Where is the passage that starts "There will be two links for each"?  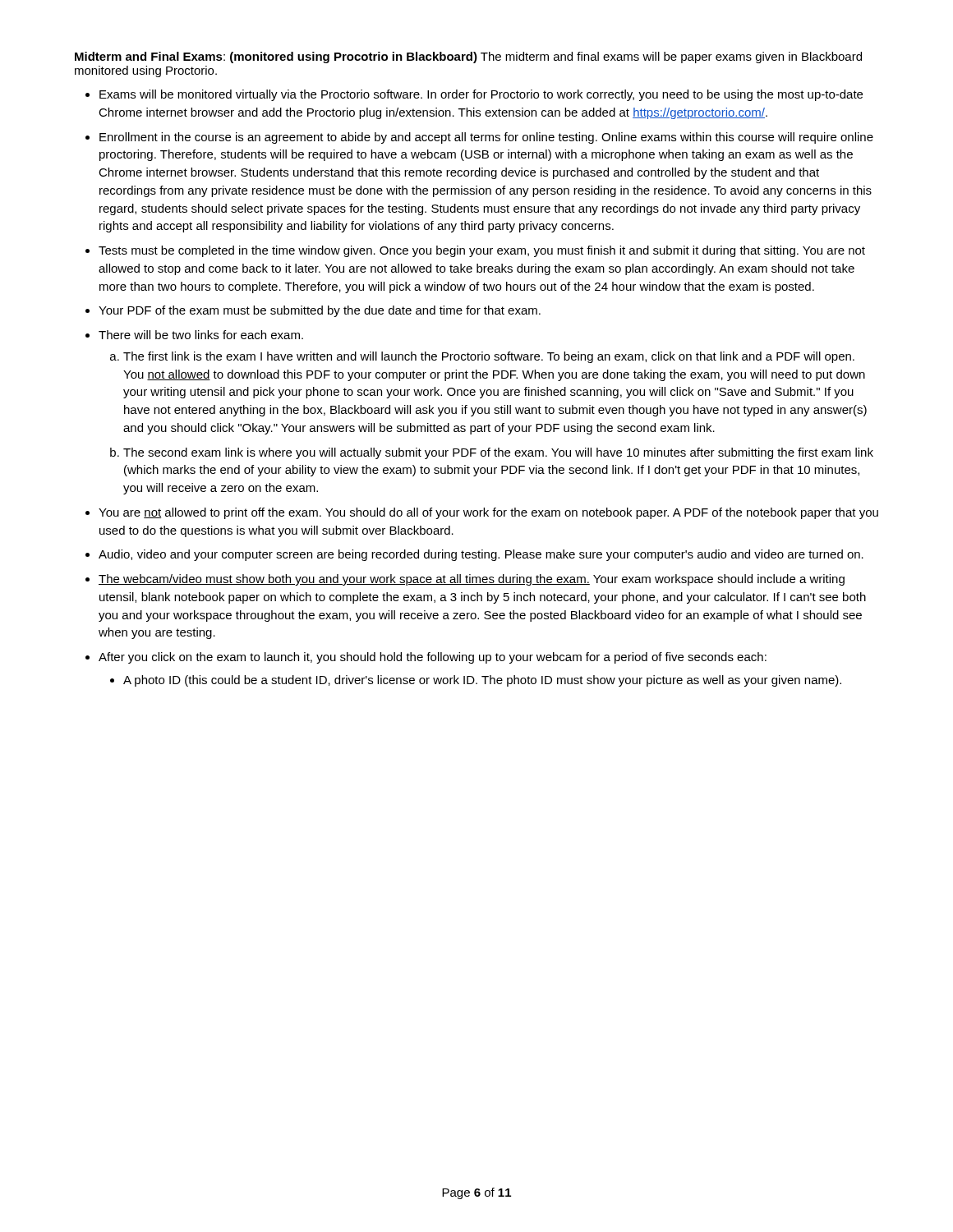tap(489, 412)
